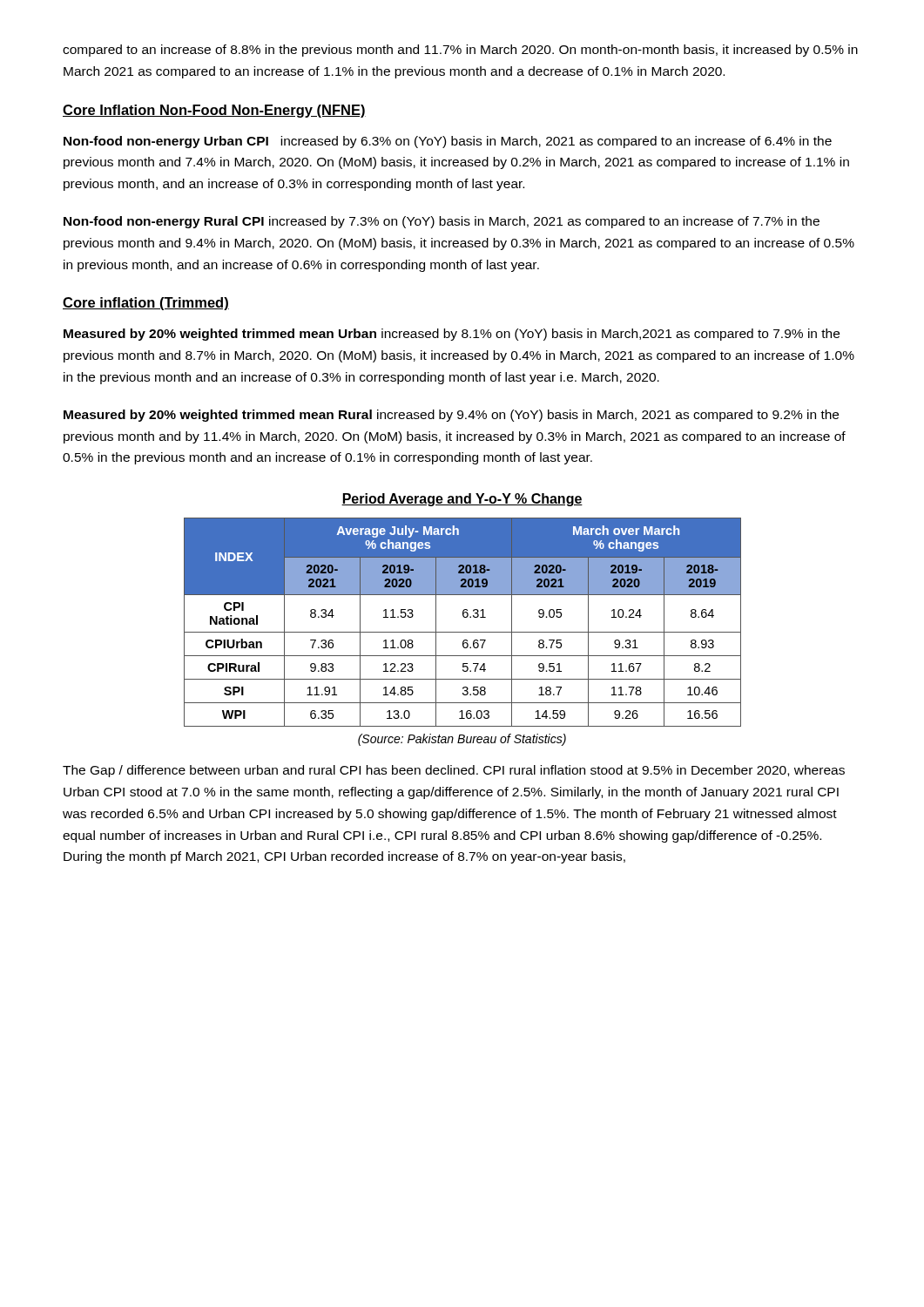Select the block starting "(Source: Pakistan Bureau of Statistics)"
Viewport: 924px width, 1307px height.
point(462,739)
